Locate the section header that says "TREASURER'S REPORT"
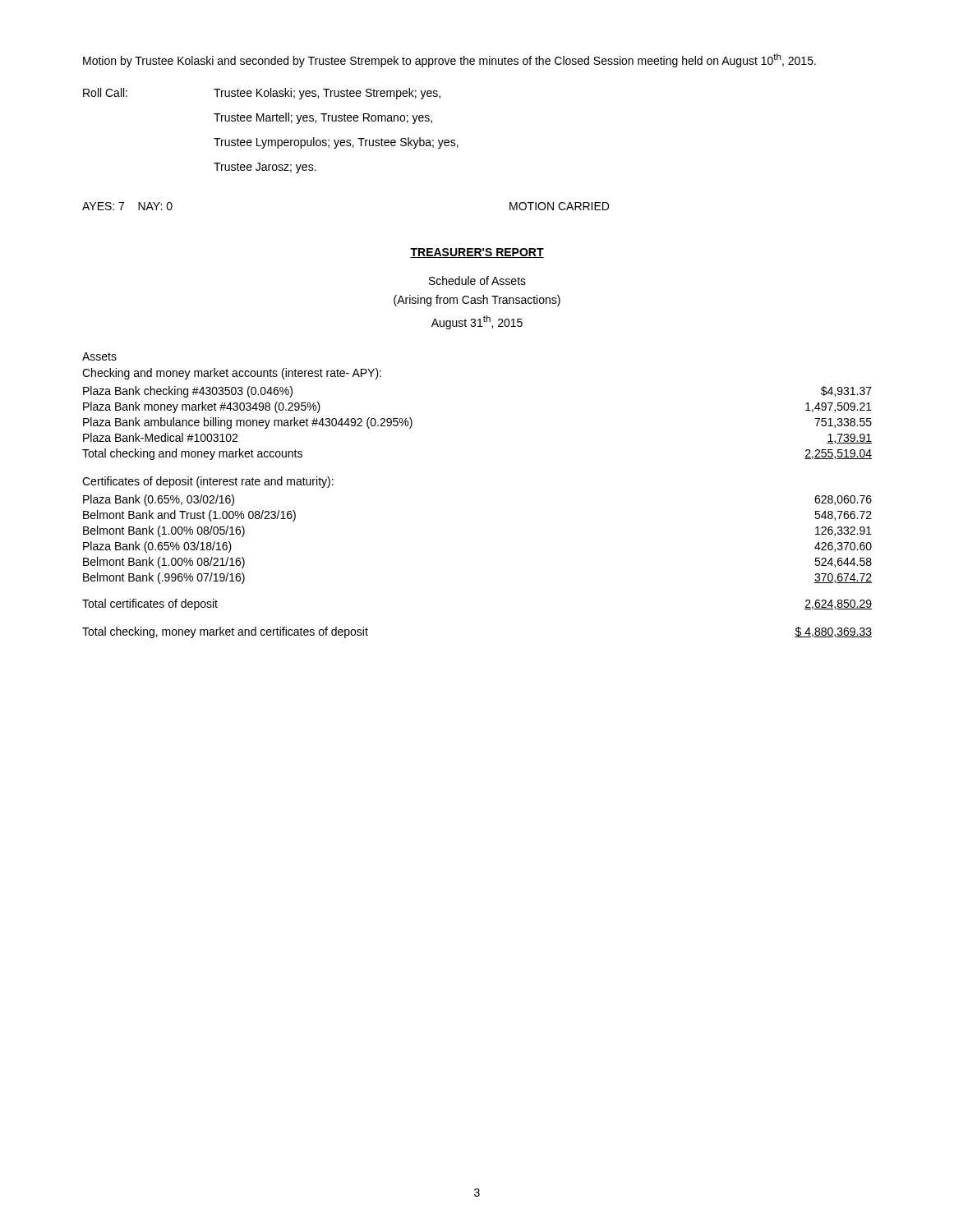 tap(477, 252)
